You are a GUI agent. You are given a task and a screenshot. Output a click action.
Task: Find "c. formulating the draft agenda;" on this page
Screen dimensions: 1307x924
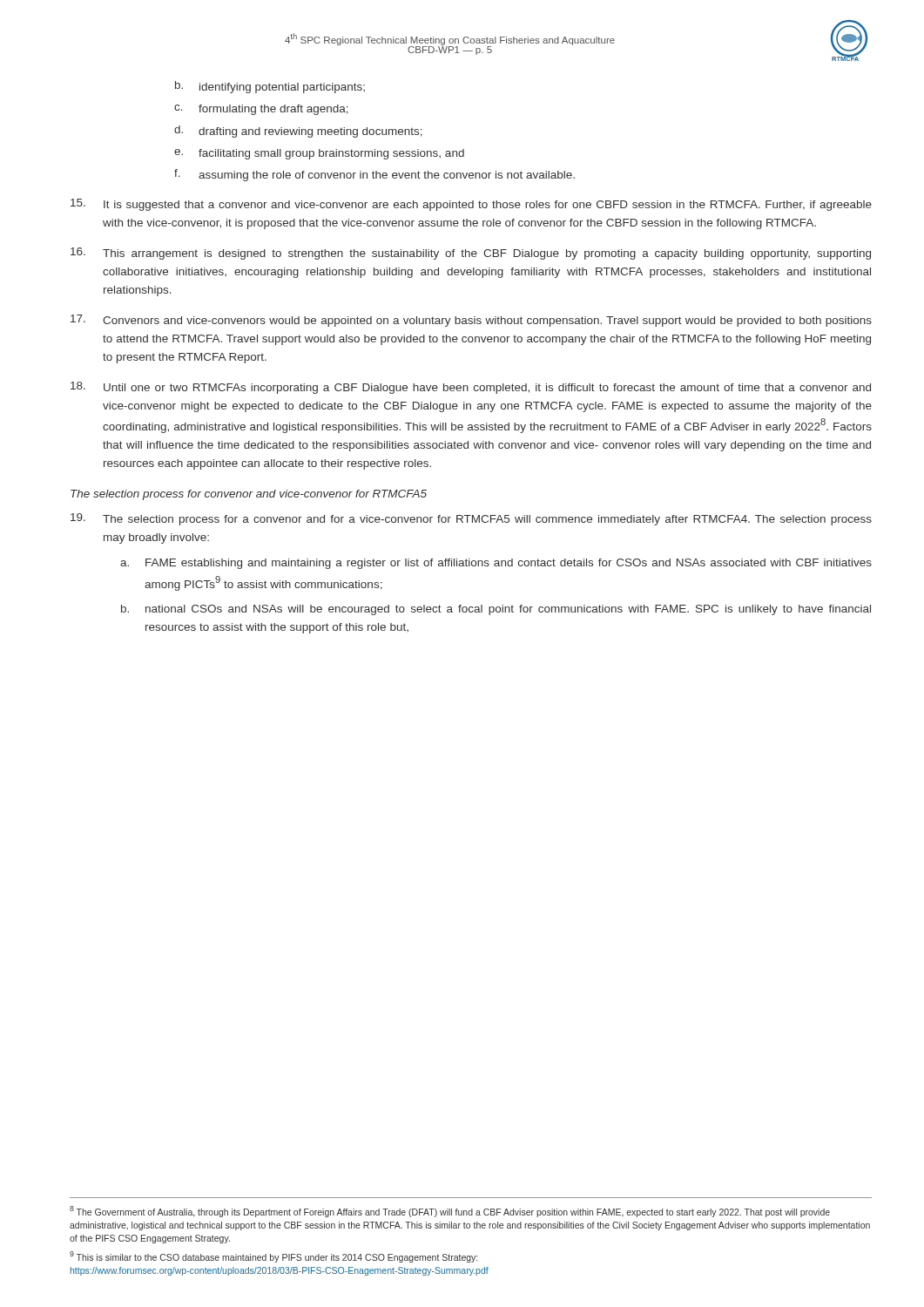[261, 110]
